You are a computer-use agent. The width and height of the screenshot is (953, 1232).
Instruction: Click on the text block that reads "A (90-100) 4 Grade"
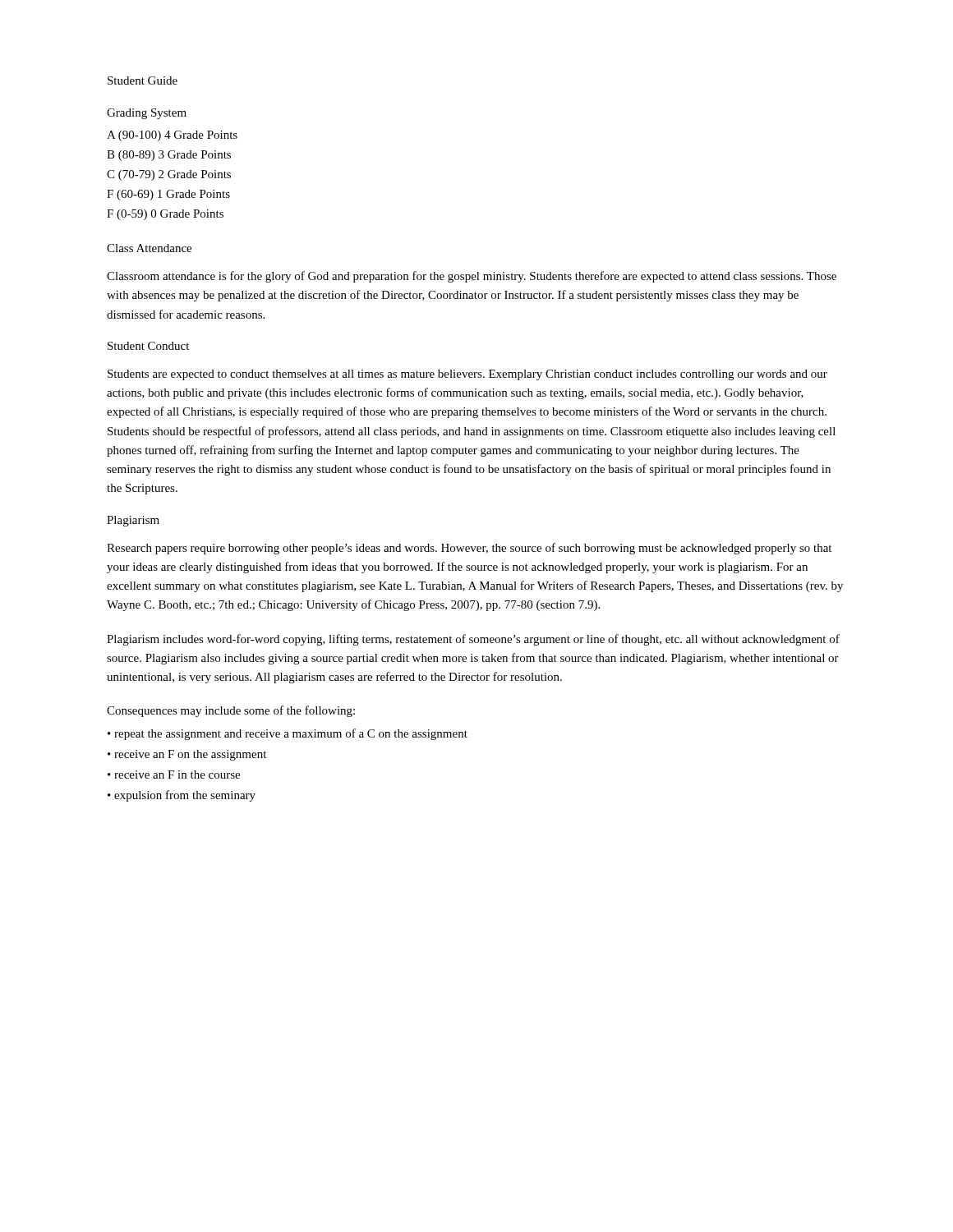pyautogui.click(x=172, y=174)
